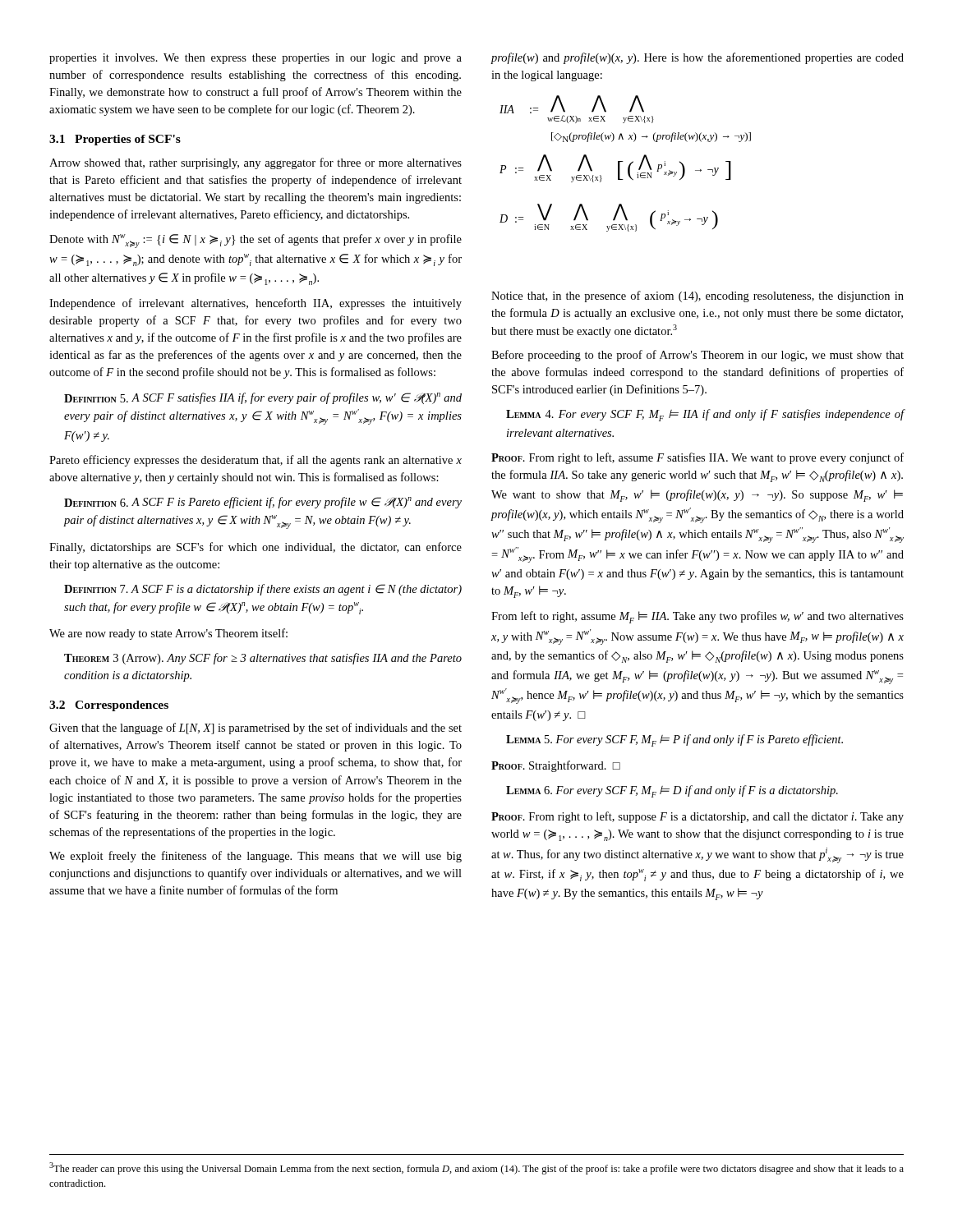The height and width of the screenshot is (1232, 953).
Task: Locate the block starting "profile(w) and profile(w)(x, y)."
Action: [x=698, y=67]
